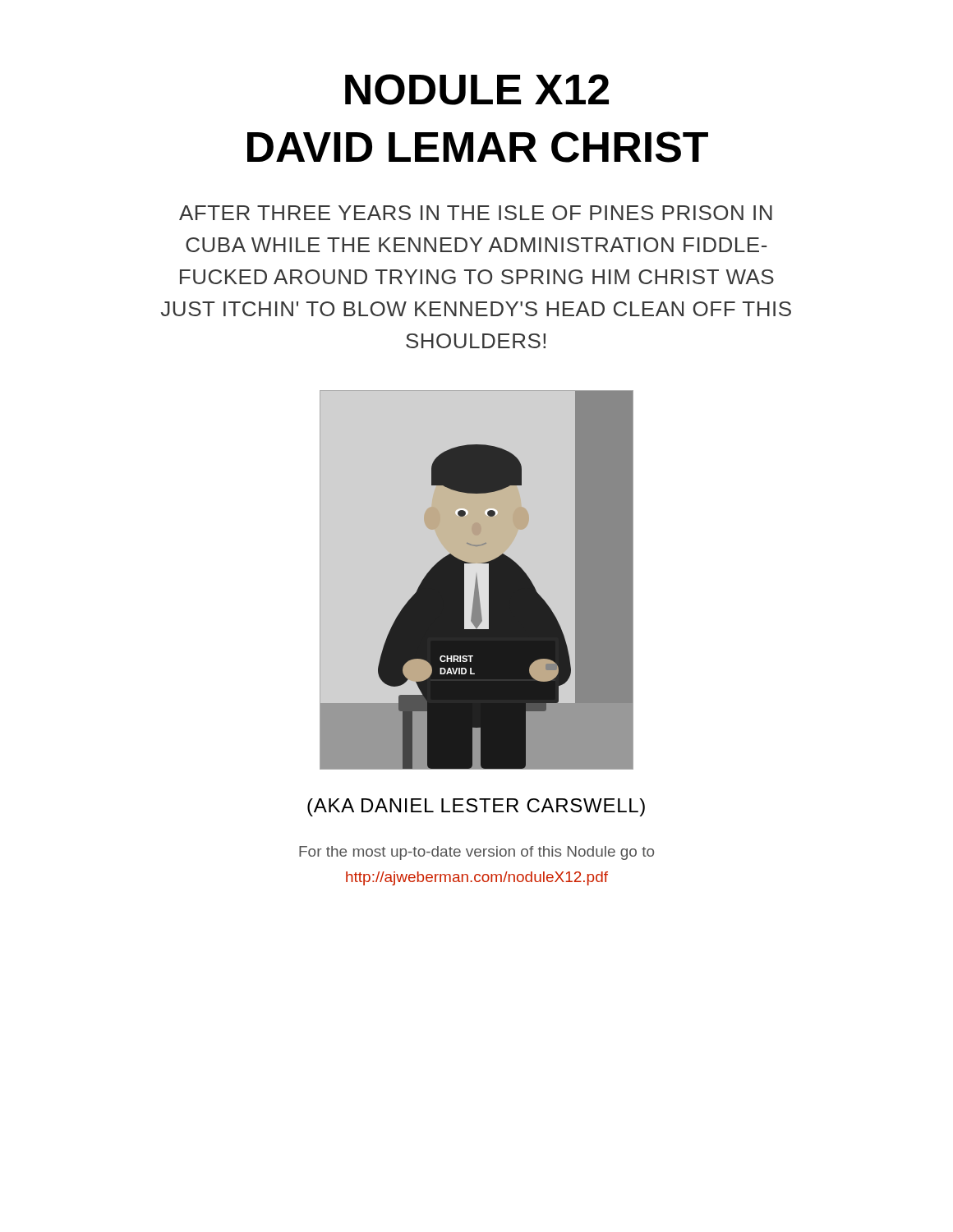The height and width of the screenshot is (1232, 953).
Task: Locate the photo
Action: (476, 580)
